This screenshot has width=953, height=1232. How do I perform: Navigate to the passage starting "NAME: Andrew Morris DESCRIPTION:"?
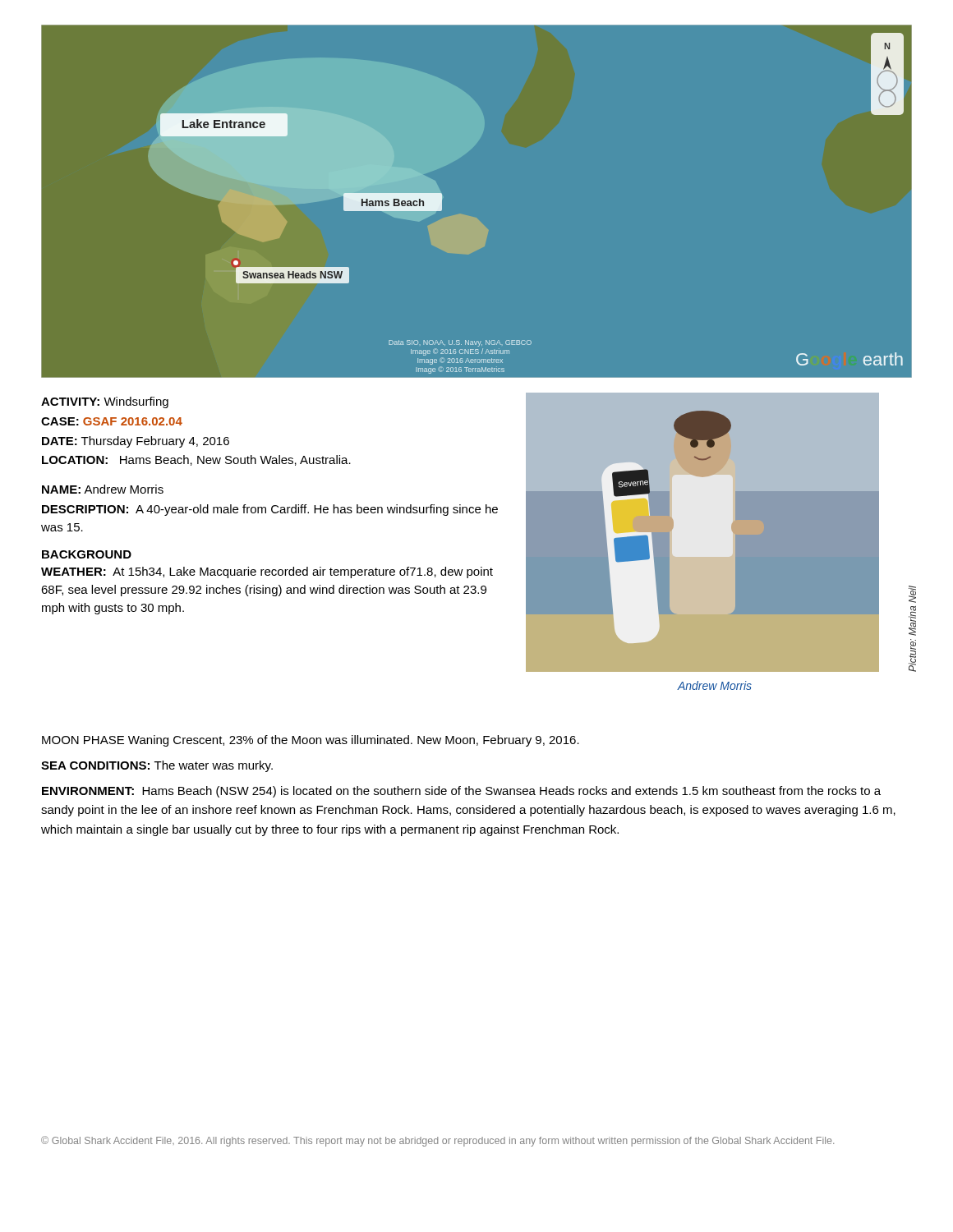pyautogui.click(x=271, y=508)
